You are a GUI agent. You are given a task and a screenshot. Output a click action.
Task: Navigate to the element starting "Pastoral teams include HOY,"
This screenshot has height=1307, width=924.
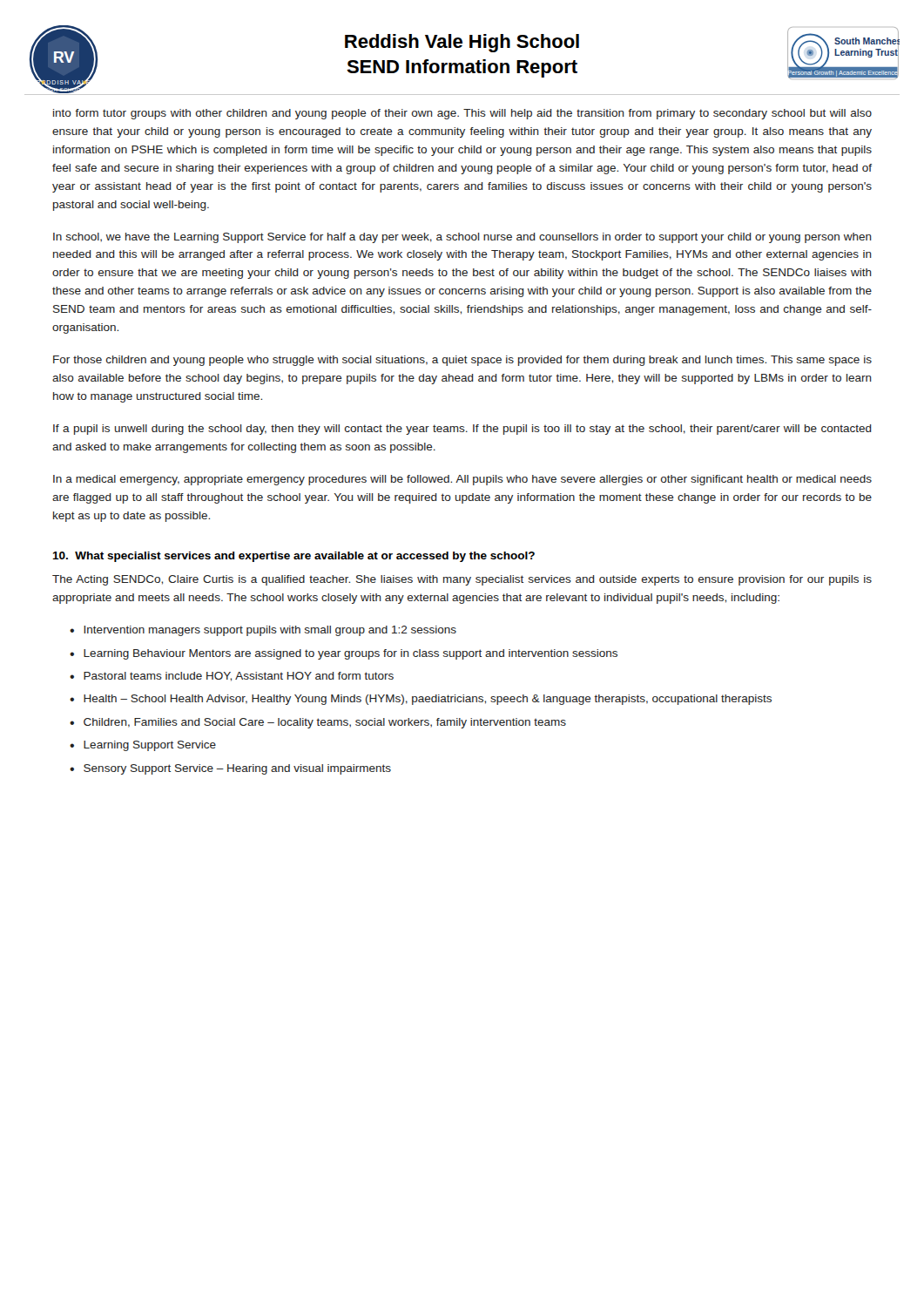239,676
